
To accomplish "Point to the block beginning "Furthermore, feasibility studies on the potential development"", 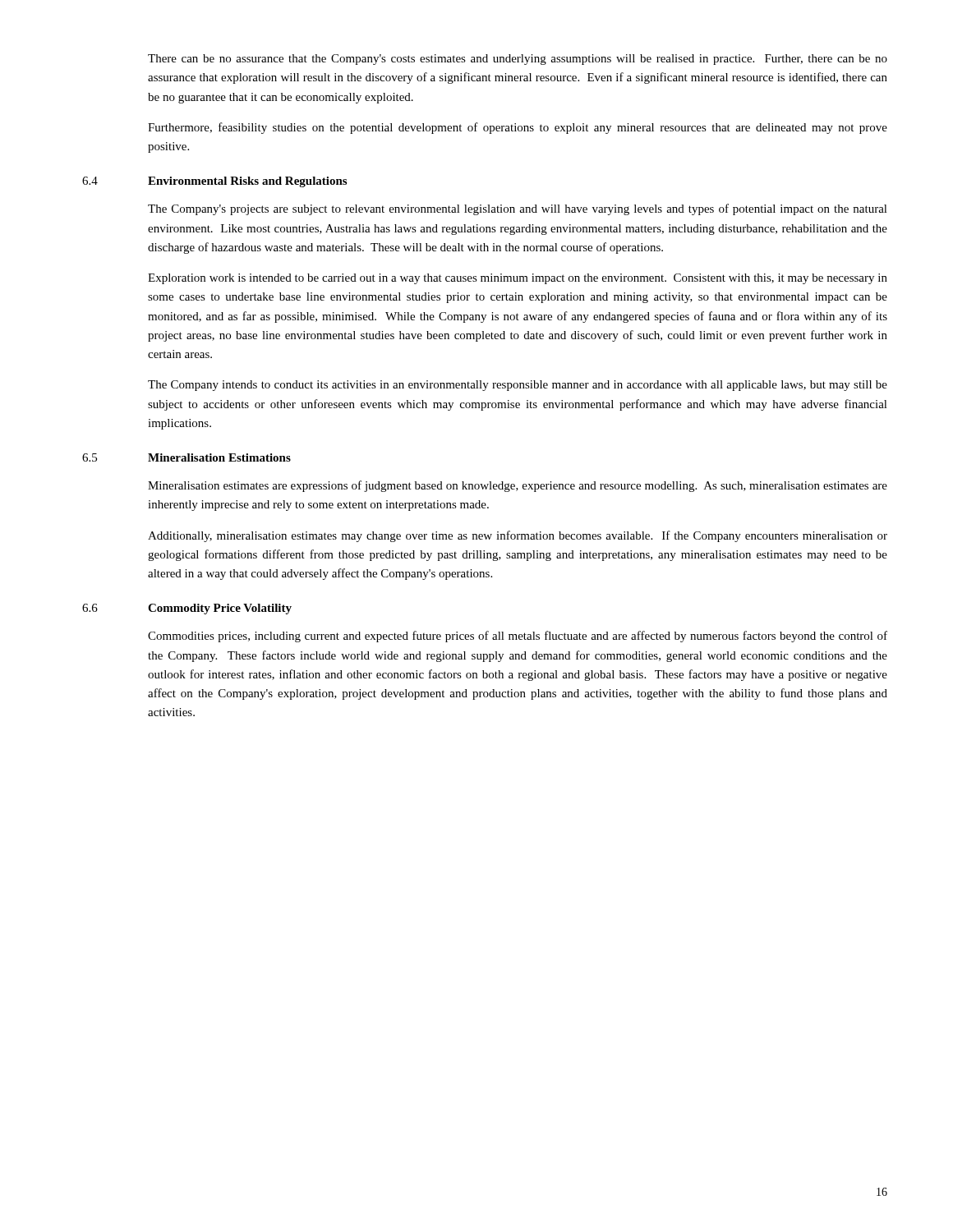I will (x=518, y=137).
